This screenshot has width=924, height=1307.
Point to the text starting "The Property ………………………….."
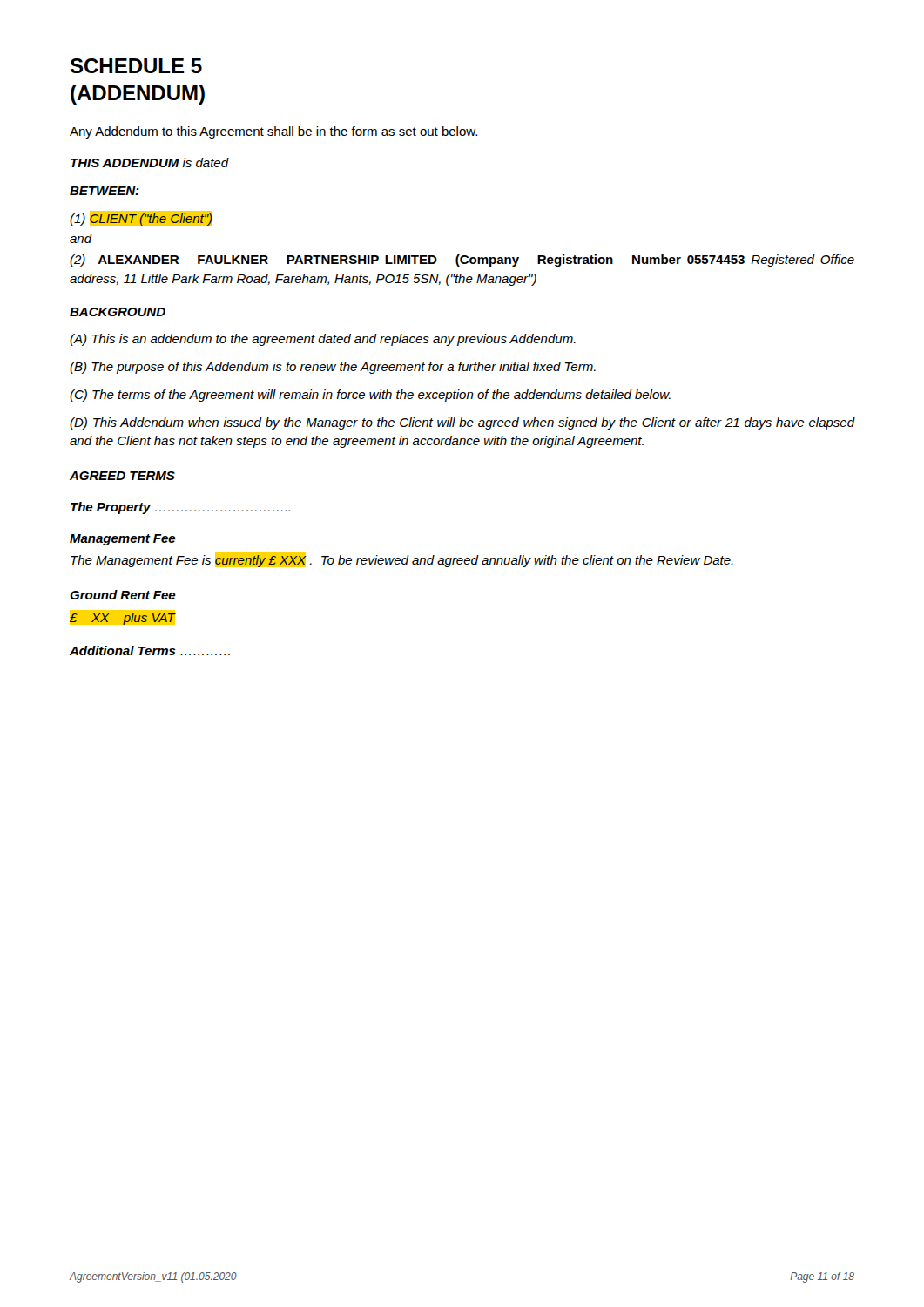(180, 508)
